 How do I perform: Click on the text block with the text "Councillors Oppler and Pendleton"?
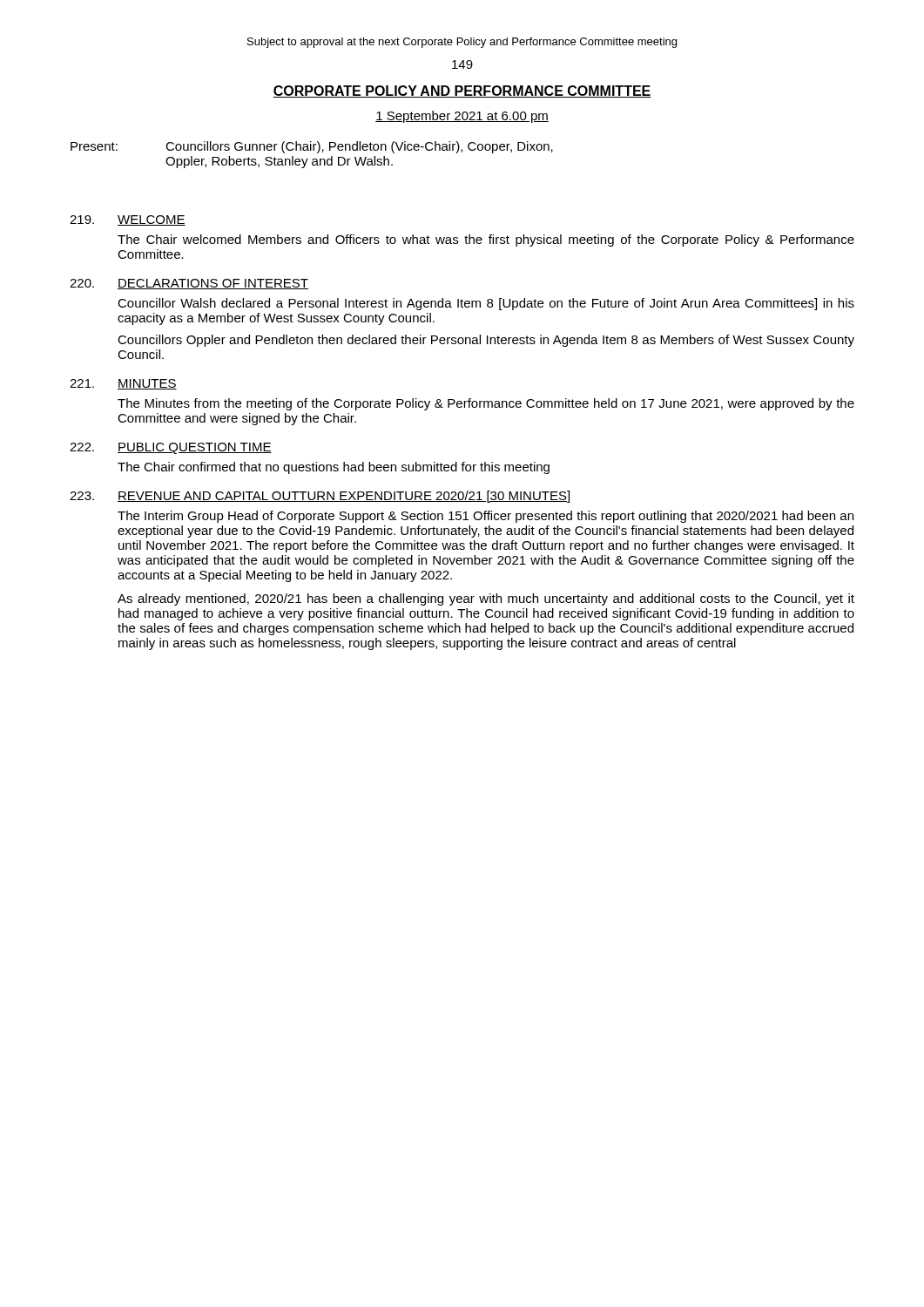click(x=486, y=347)
